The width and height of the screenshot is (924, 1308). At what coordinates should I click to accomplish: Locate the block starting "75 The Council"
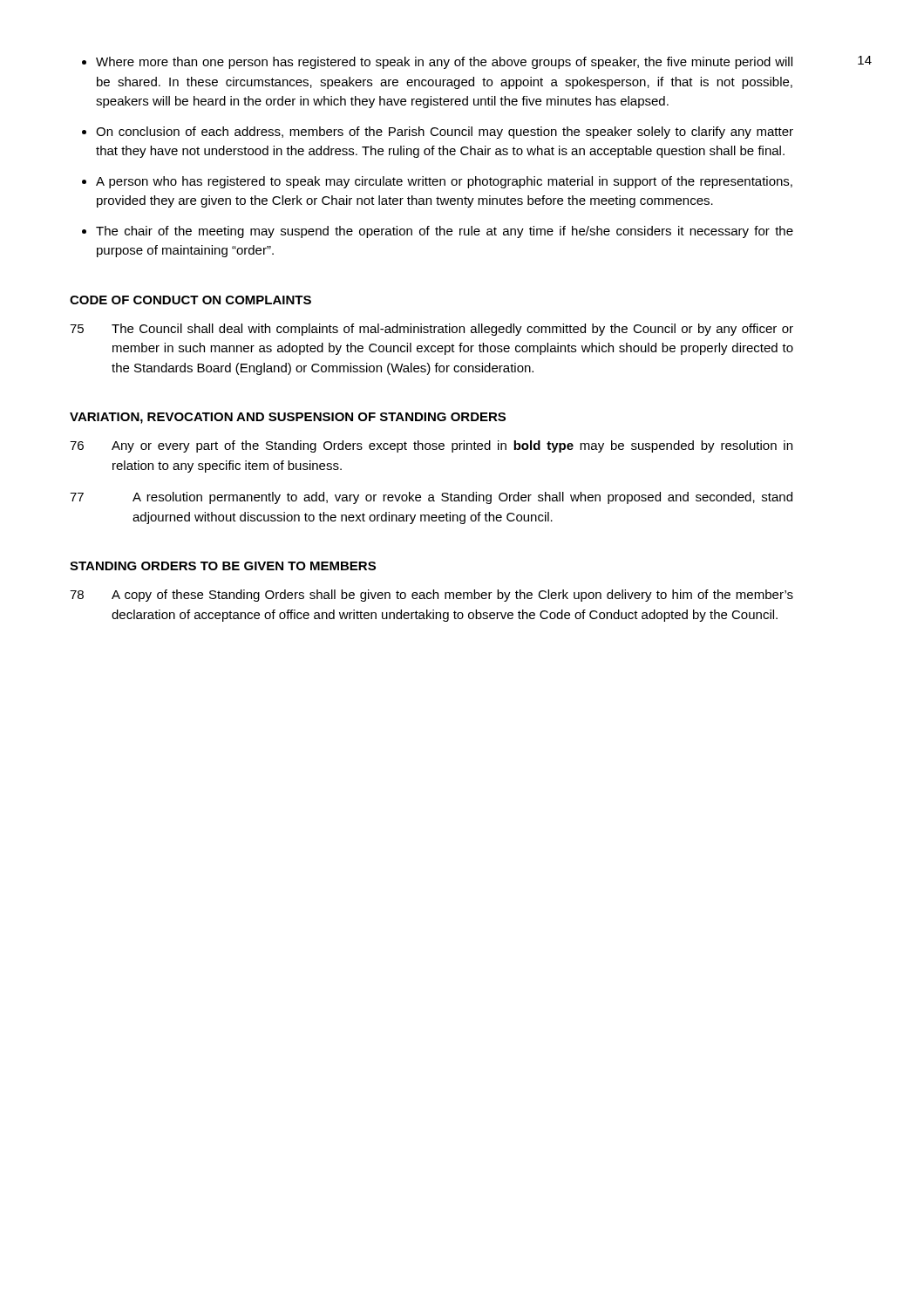click(432, 348)
